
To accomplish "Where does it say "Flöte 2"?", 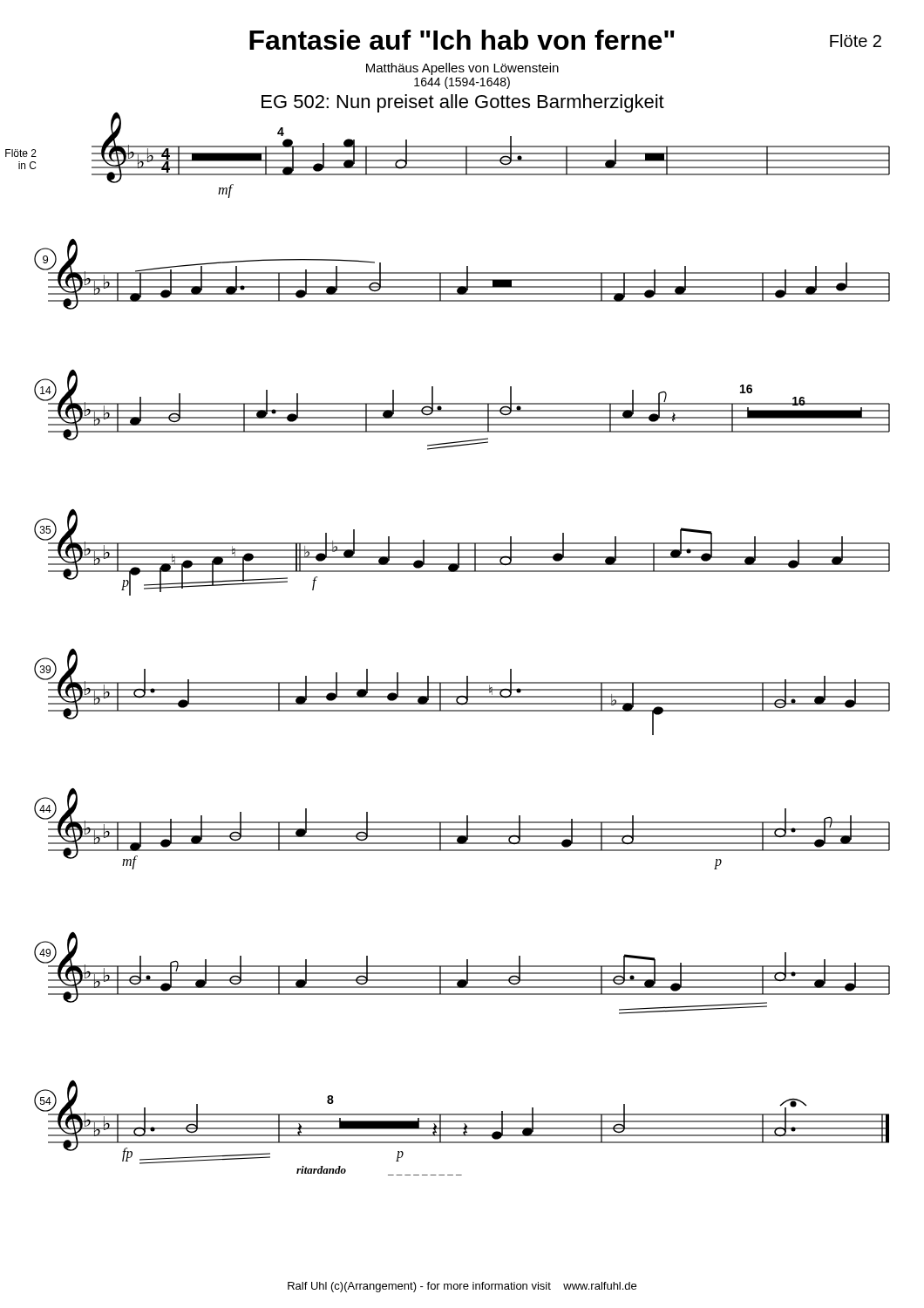I will coord(855,41).
